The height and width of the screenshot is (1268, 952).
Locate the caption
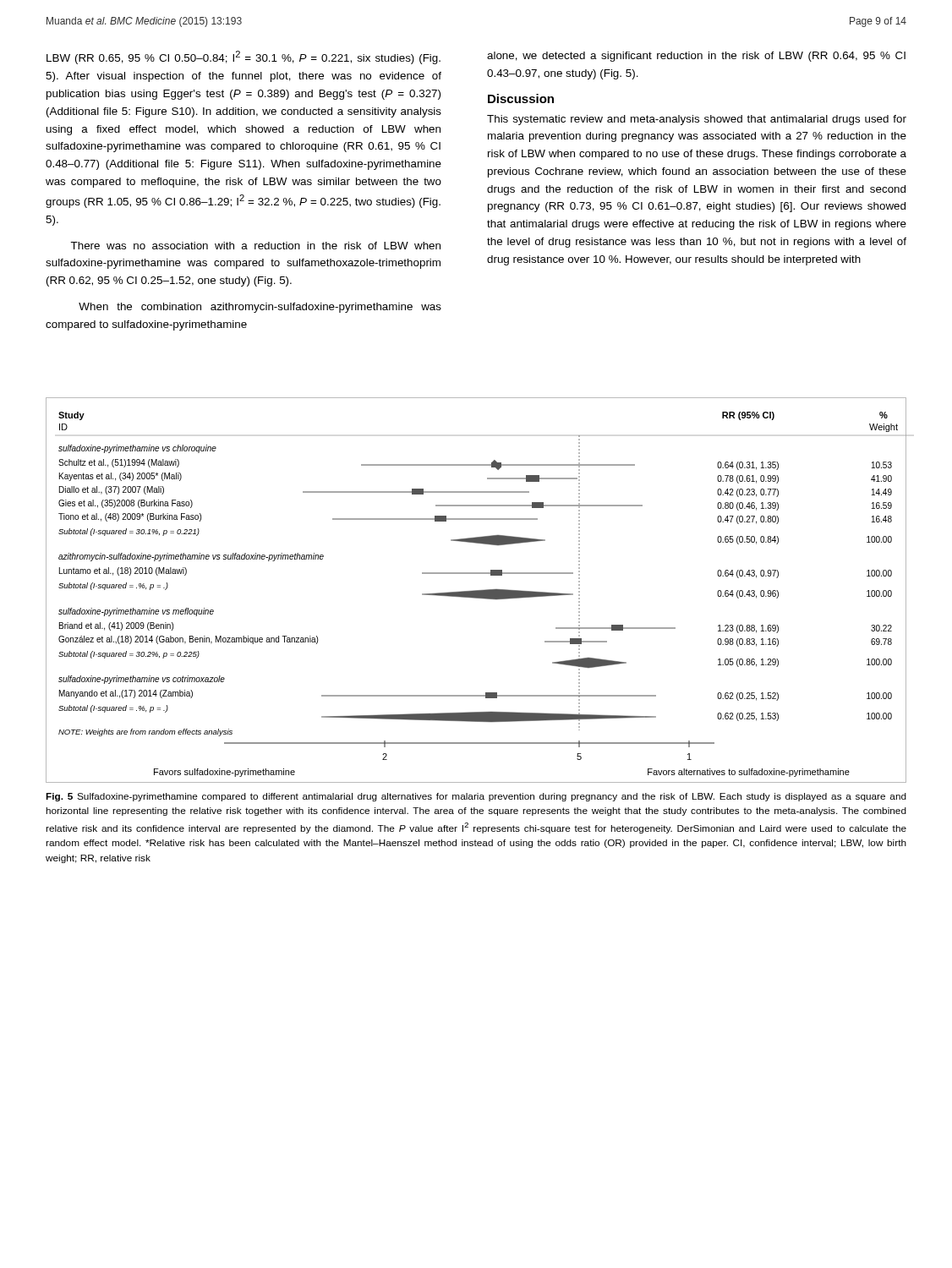476,827
